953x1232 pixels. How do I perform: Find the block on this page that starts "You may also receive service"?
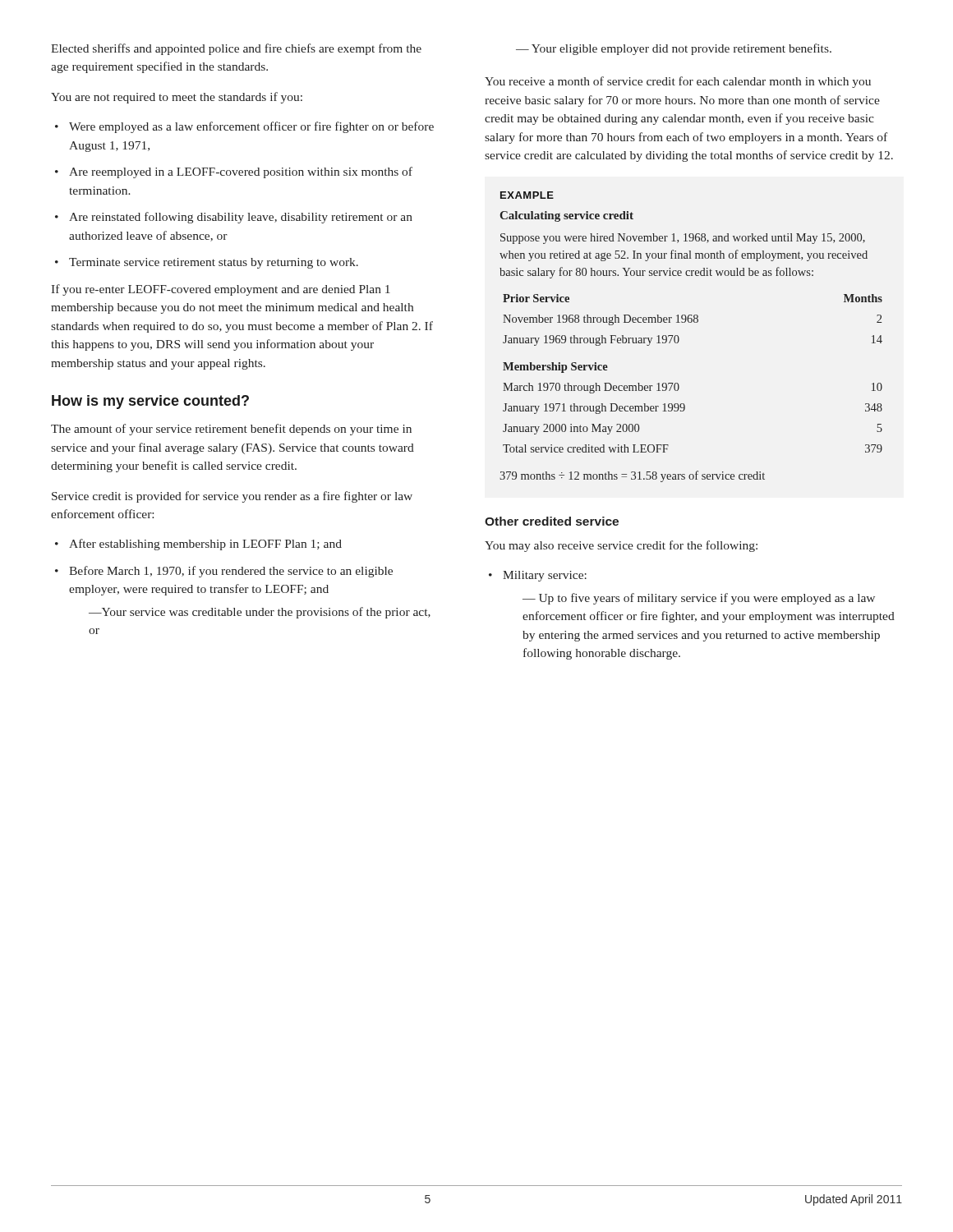tap(622, 545)
